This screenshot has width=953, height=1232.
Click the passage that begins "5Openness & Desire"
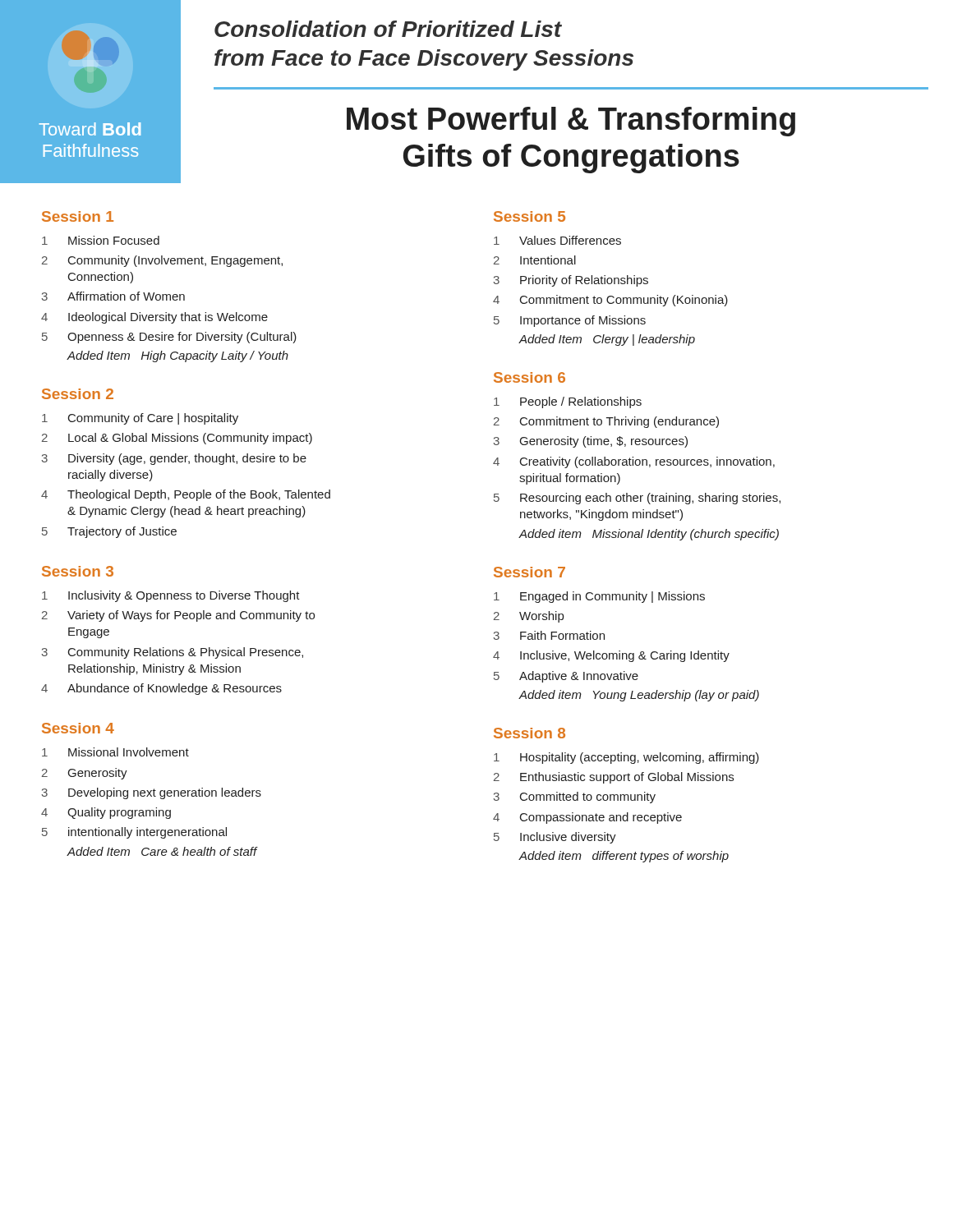pos(251,337)
